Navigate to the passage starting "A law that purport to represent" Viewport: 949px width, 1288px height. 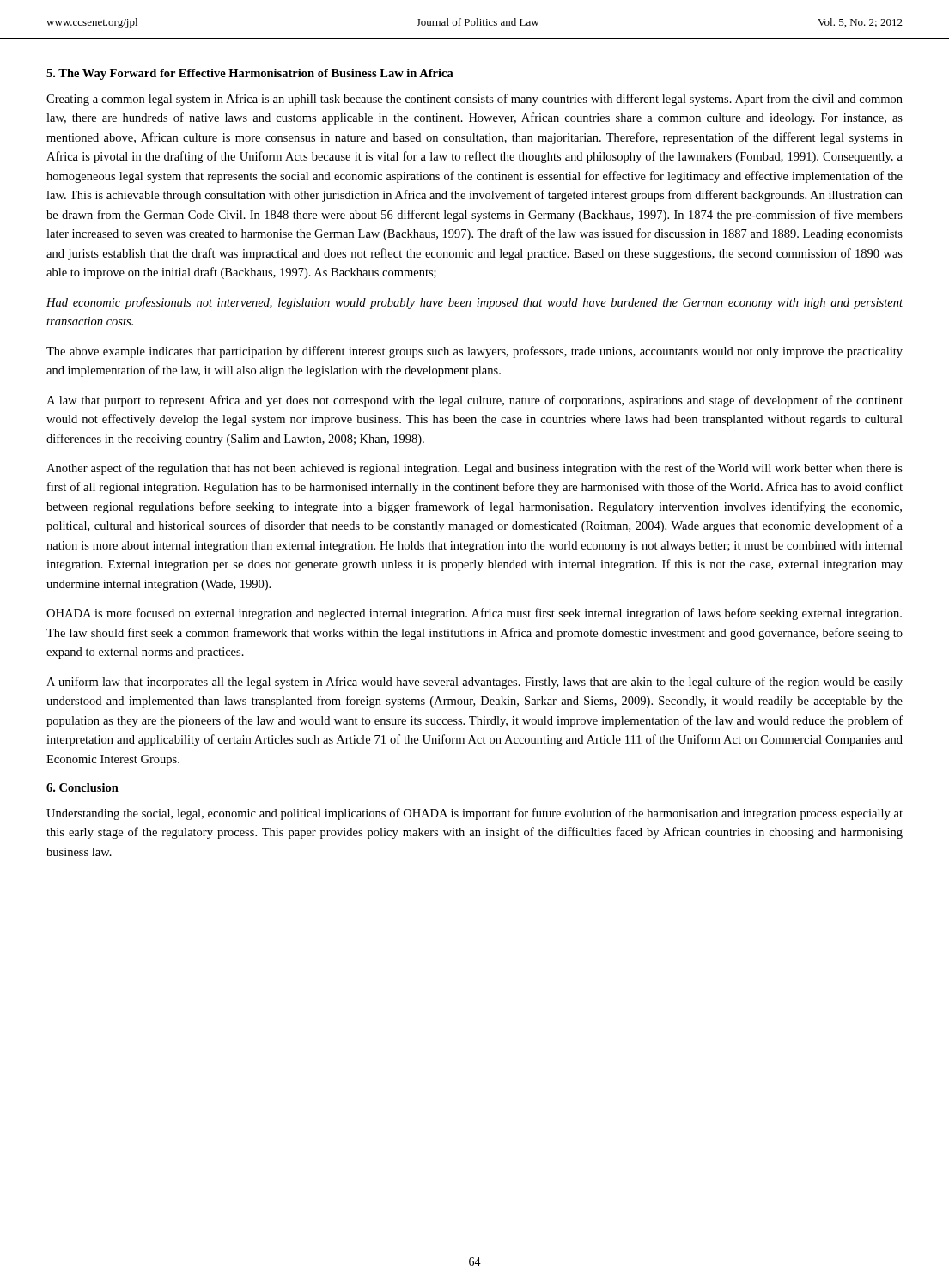pyautogui.click(x=474, y=419)
